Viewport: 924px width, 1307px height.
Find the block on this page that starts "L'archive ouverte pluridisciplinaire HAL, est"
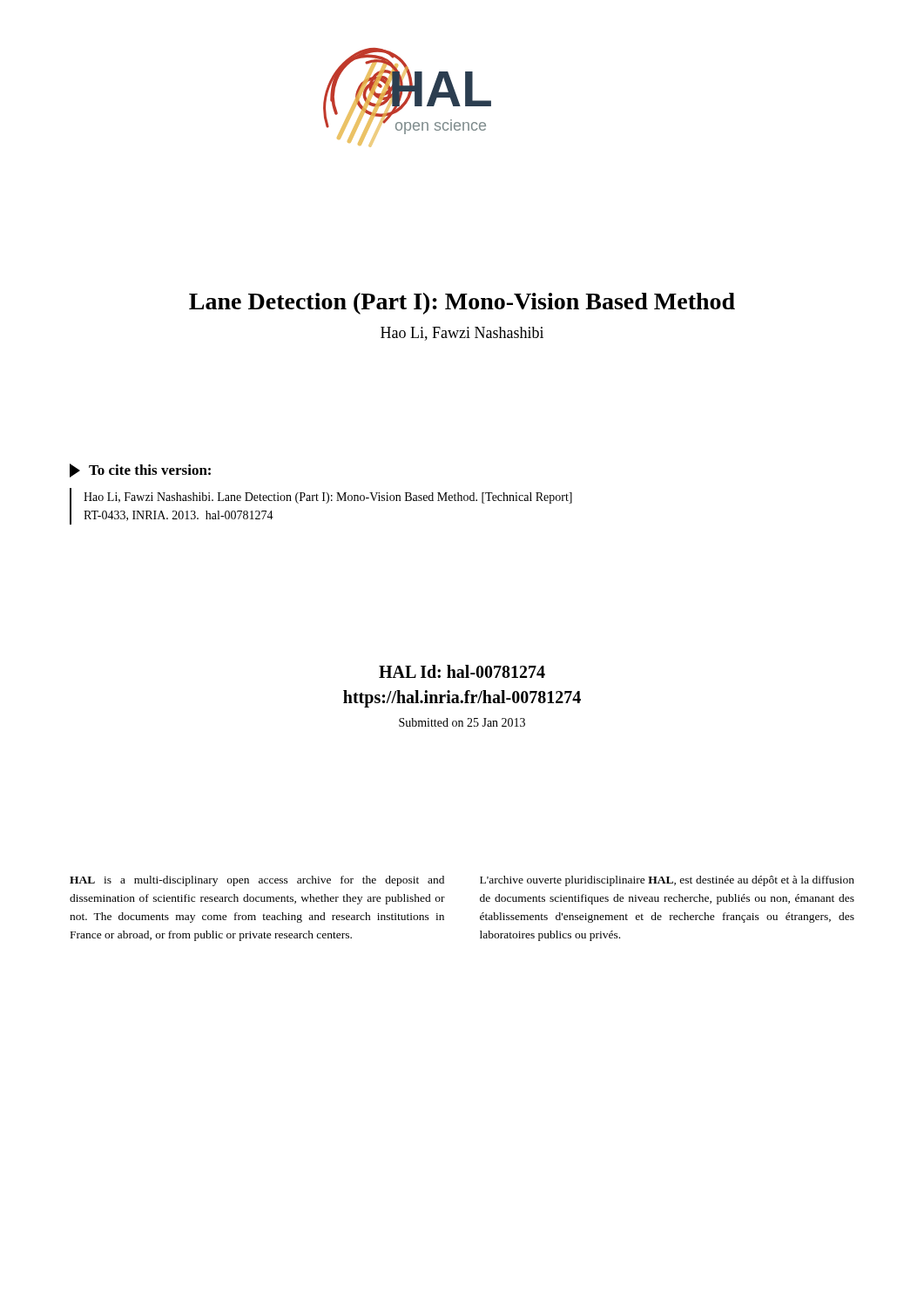[667, 907]
